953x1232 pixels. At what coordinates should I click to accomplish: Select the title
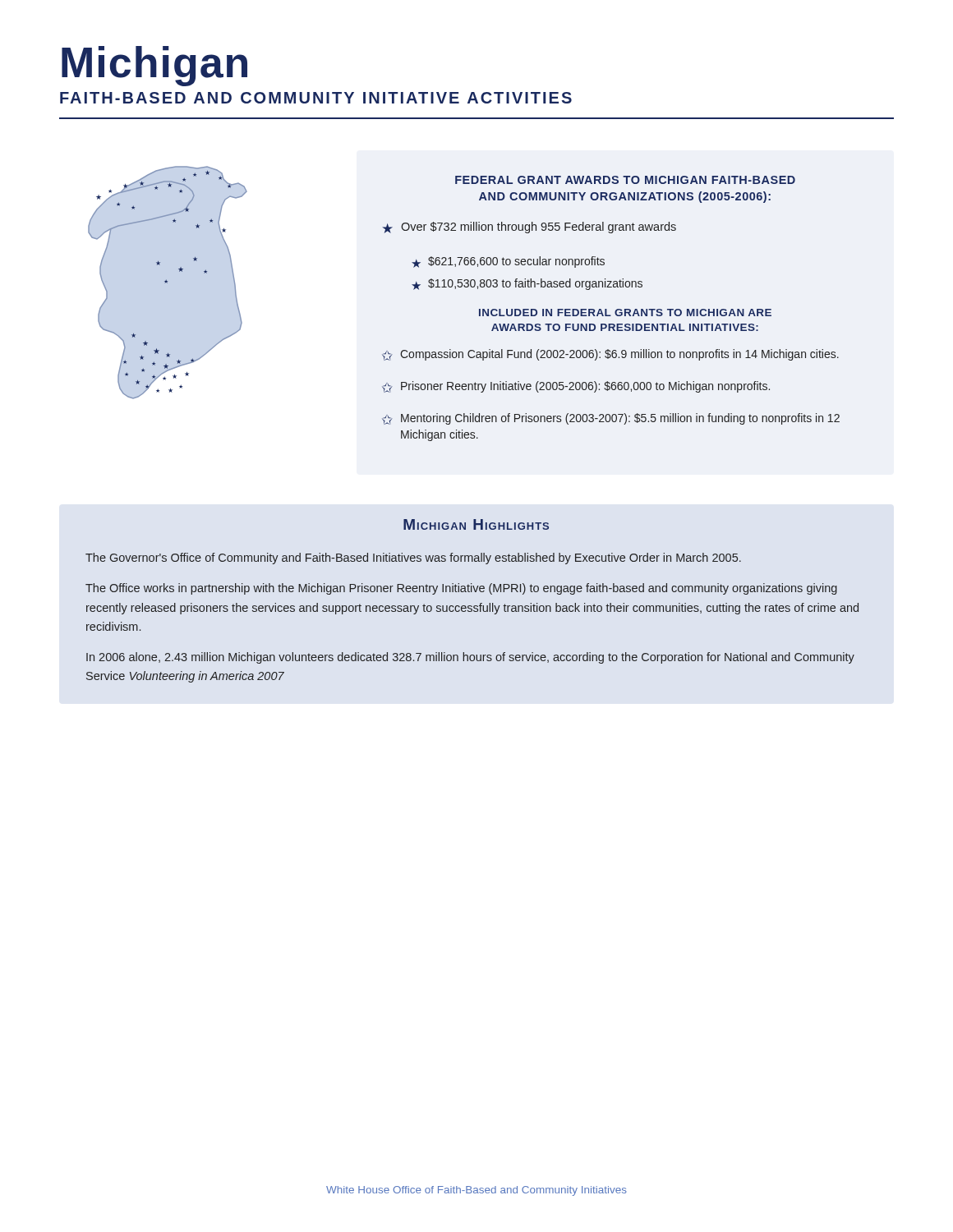476,63
